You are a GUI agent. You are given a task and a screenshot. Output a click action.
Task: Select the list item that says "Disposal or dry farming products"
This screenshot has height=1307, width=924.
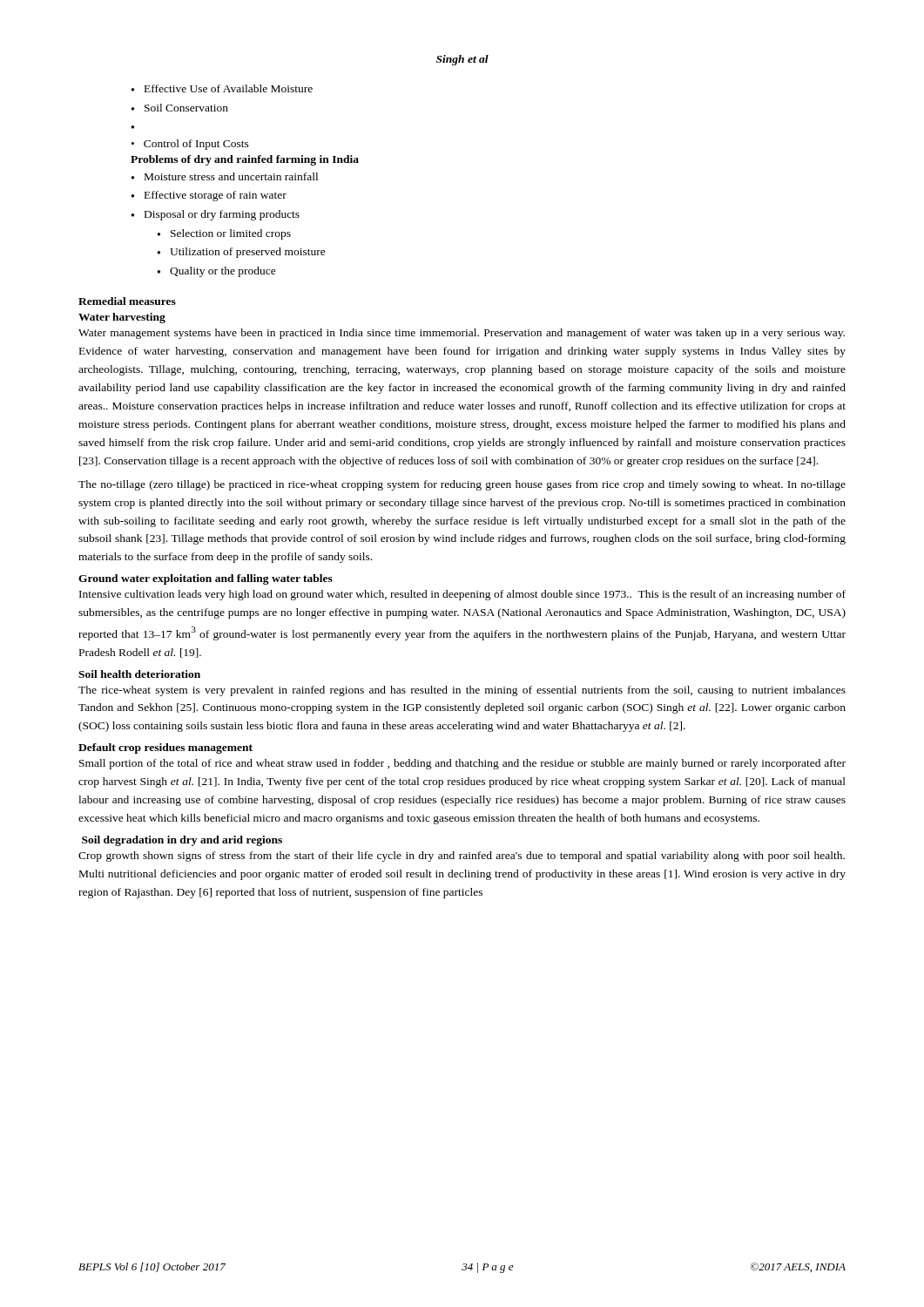[x=222, y=214]
